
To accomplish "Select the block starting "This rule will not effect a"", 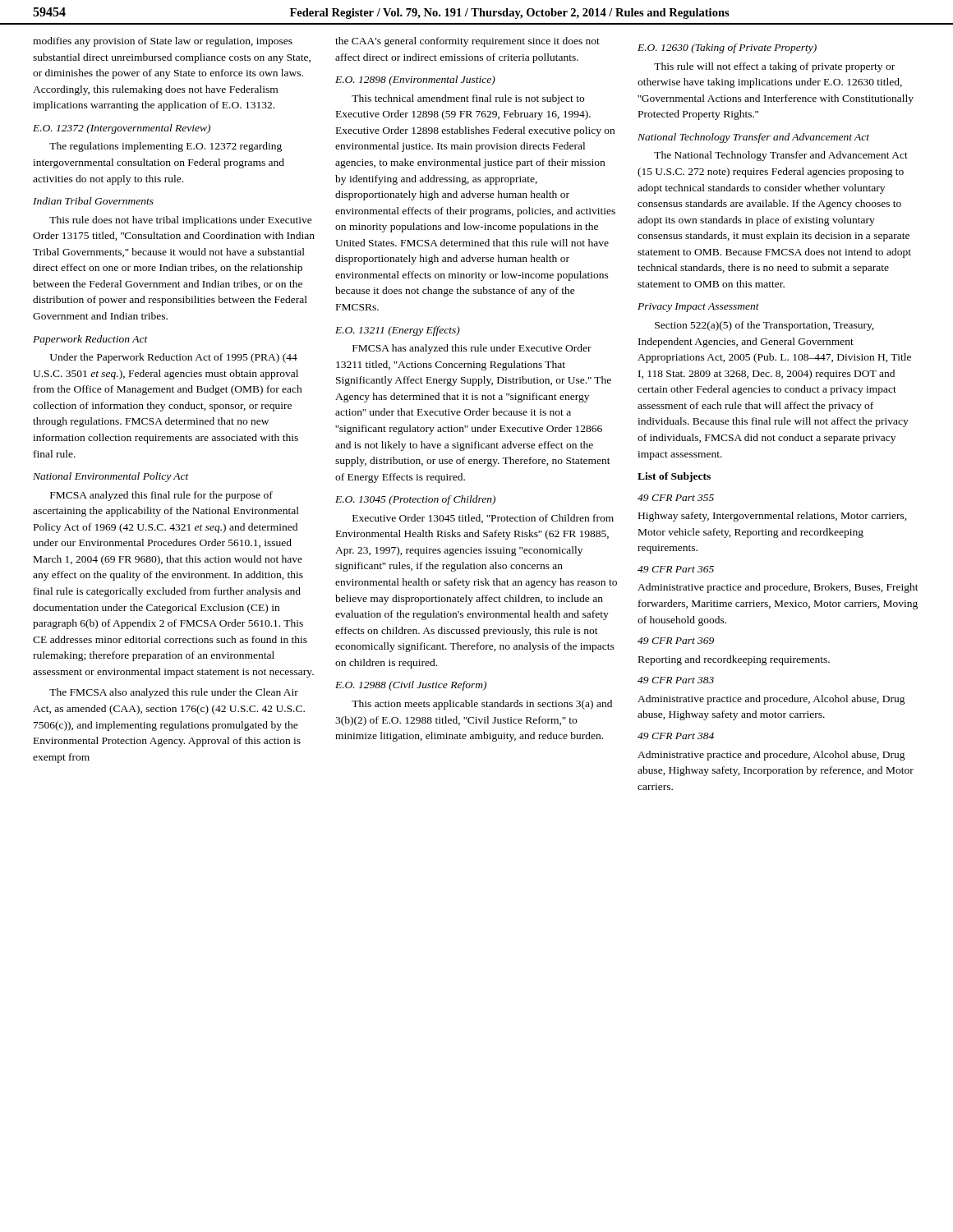I will (x=776, y=90).
